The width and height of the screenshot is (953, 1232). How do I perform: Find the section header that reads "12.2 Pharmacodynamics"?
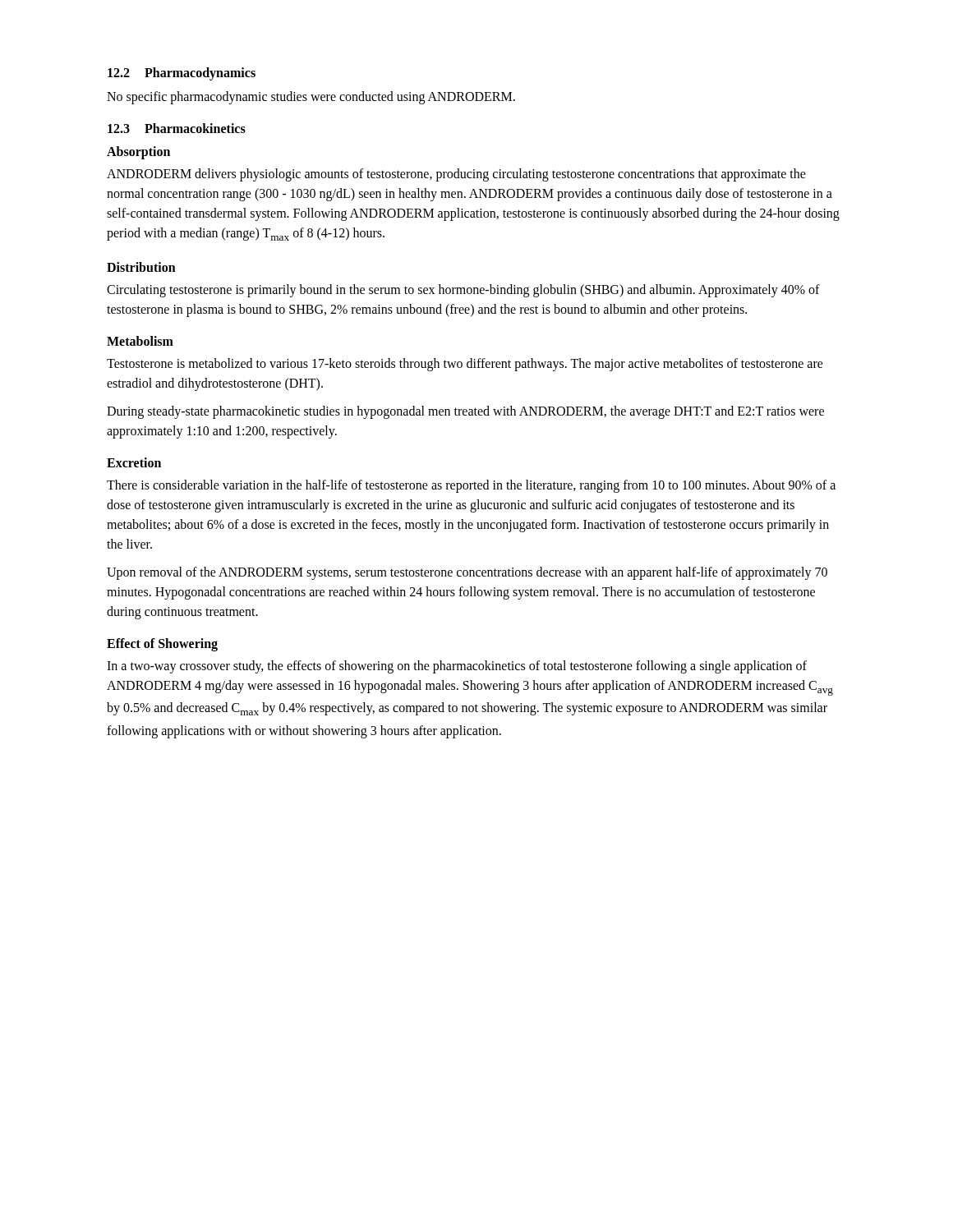[x=181, y=73]
